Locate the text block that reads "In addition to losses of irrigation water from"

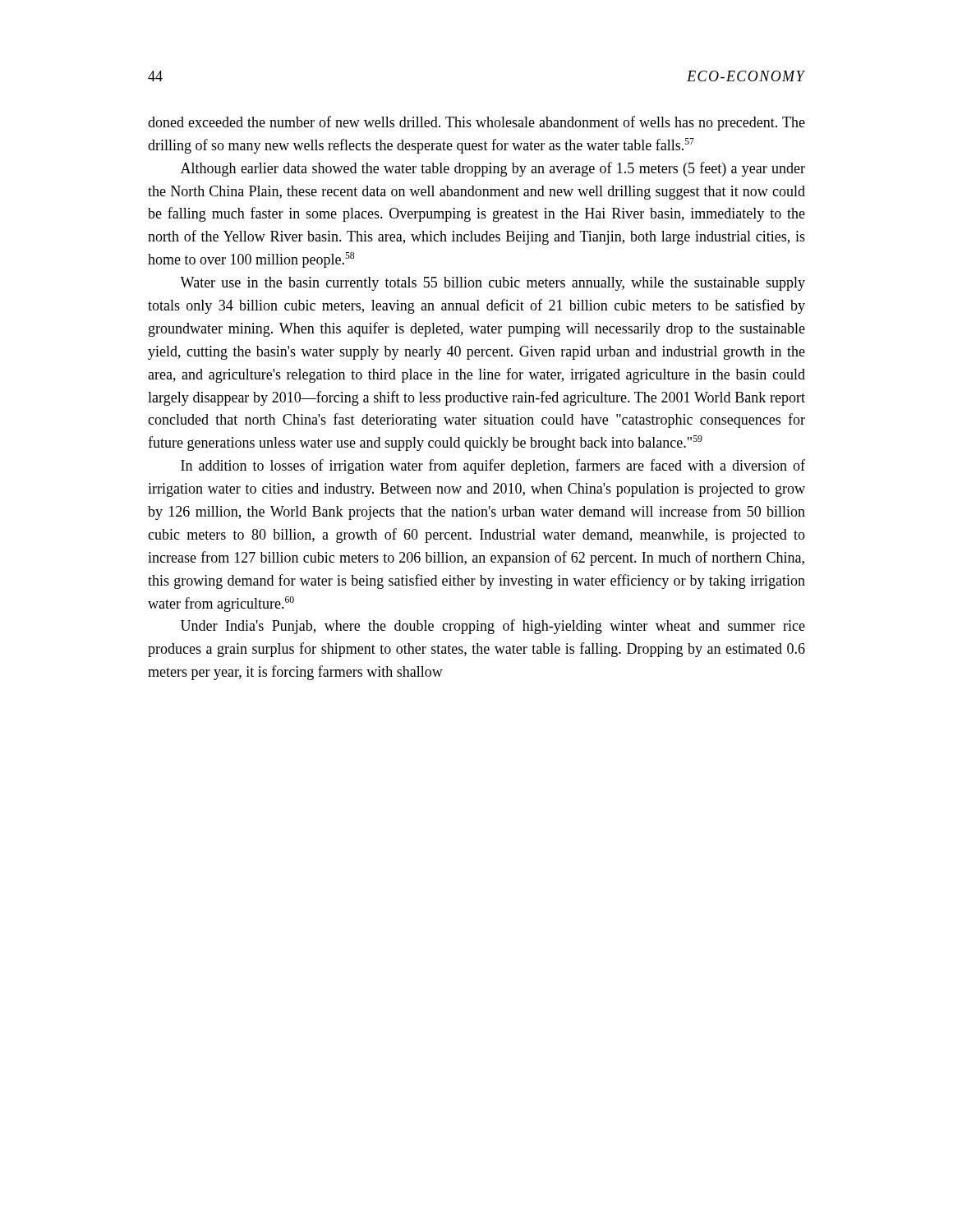coord(476,535)
